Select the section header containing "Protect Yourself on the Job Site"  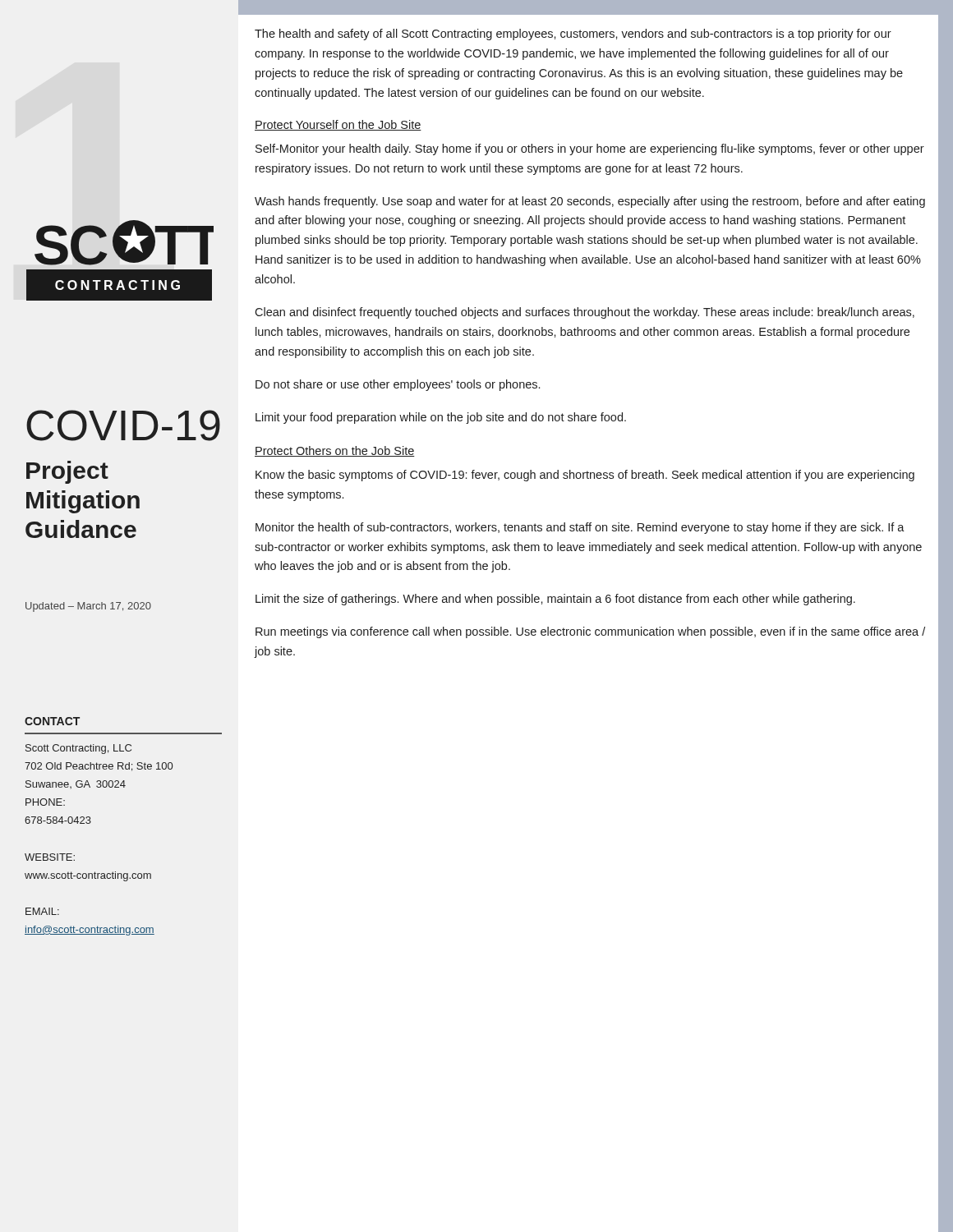[338, 125]
